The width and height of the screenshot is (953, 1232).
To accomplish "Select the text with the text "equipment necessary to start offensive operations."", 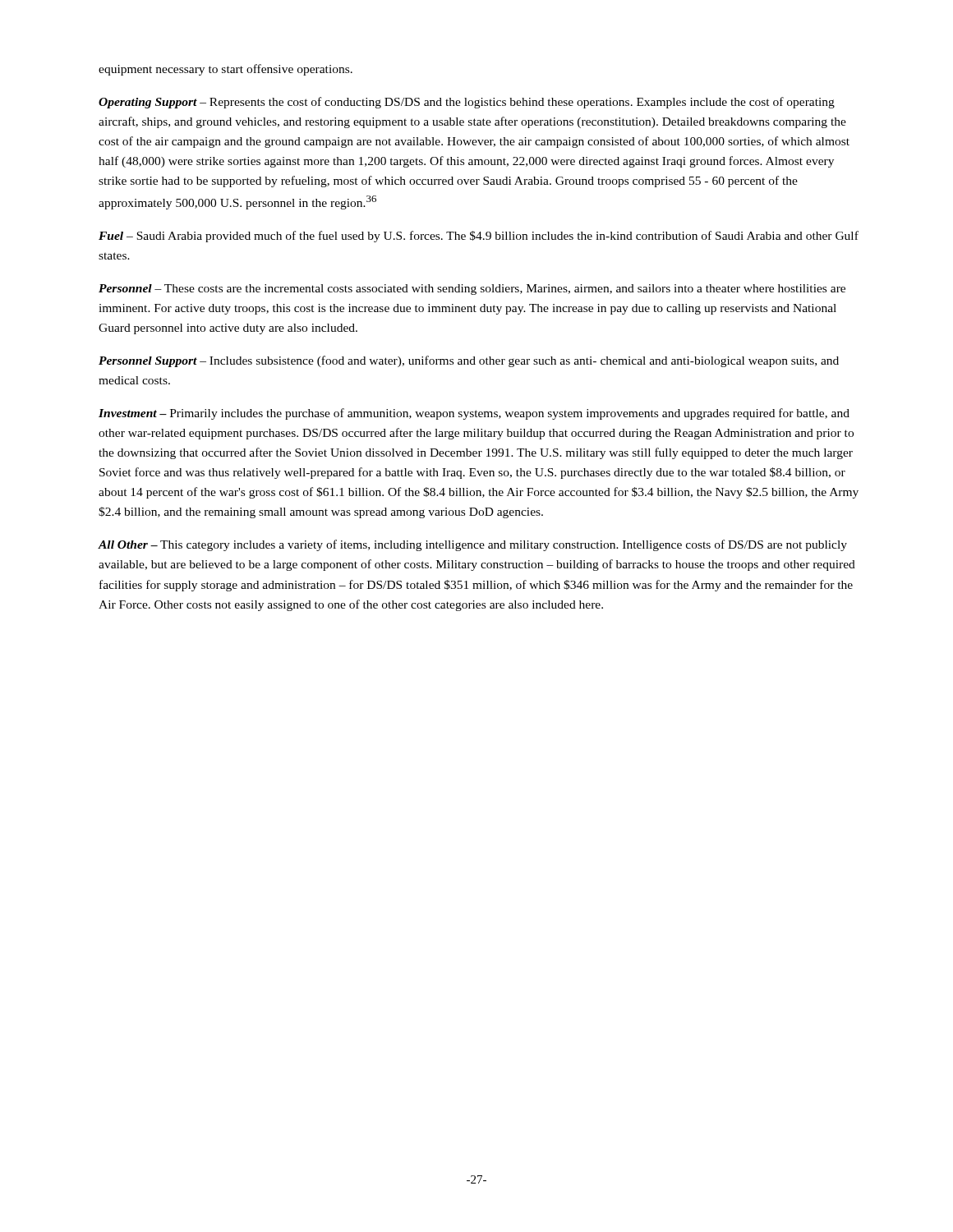I will coord(226,70).
